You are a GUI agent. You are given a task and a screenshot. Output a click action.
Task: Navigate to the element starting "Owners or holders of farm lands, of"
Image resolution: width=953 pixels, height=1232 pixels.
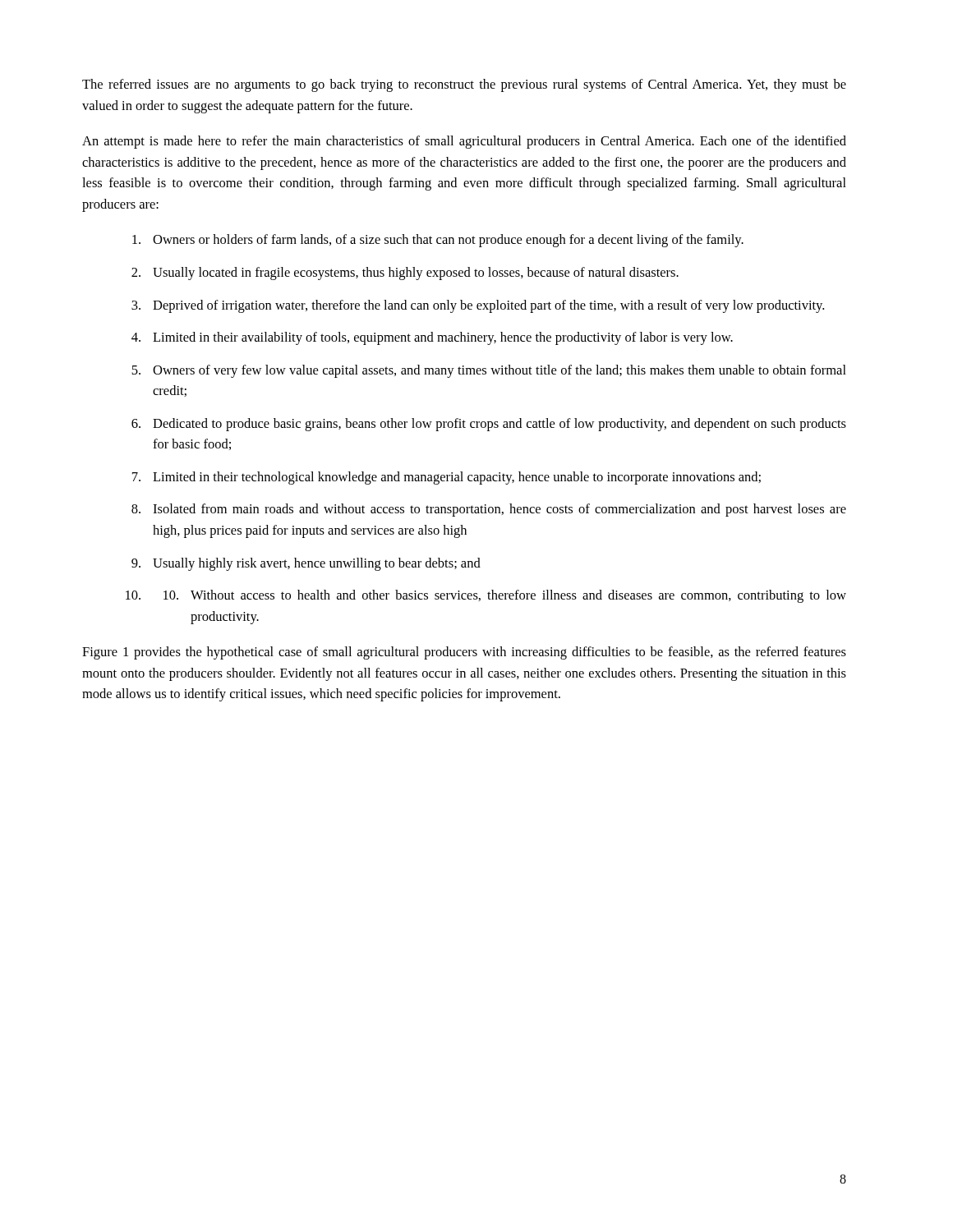click(x=499, y=240)
